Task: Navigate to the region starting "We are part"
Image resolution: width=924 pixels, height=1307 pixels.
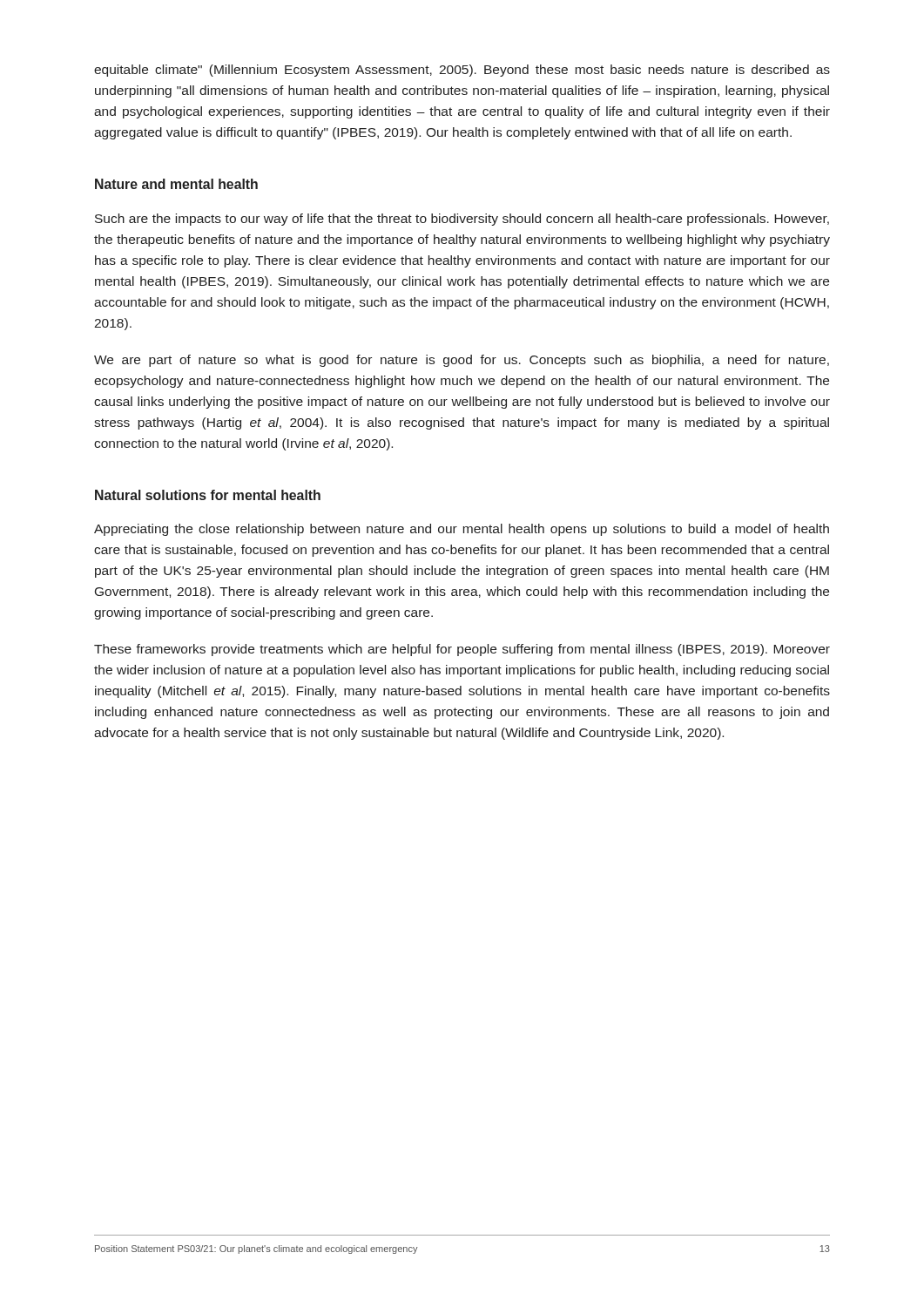Action: pos(462,401)
